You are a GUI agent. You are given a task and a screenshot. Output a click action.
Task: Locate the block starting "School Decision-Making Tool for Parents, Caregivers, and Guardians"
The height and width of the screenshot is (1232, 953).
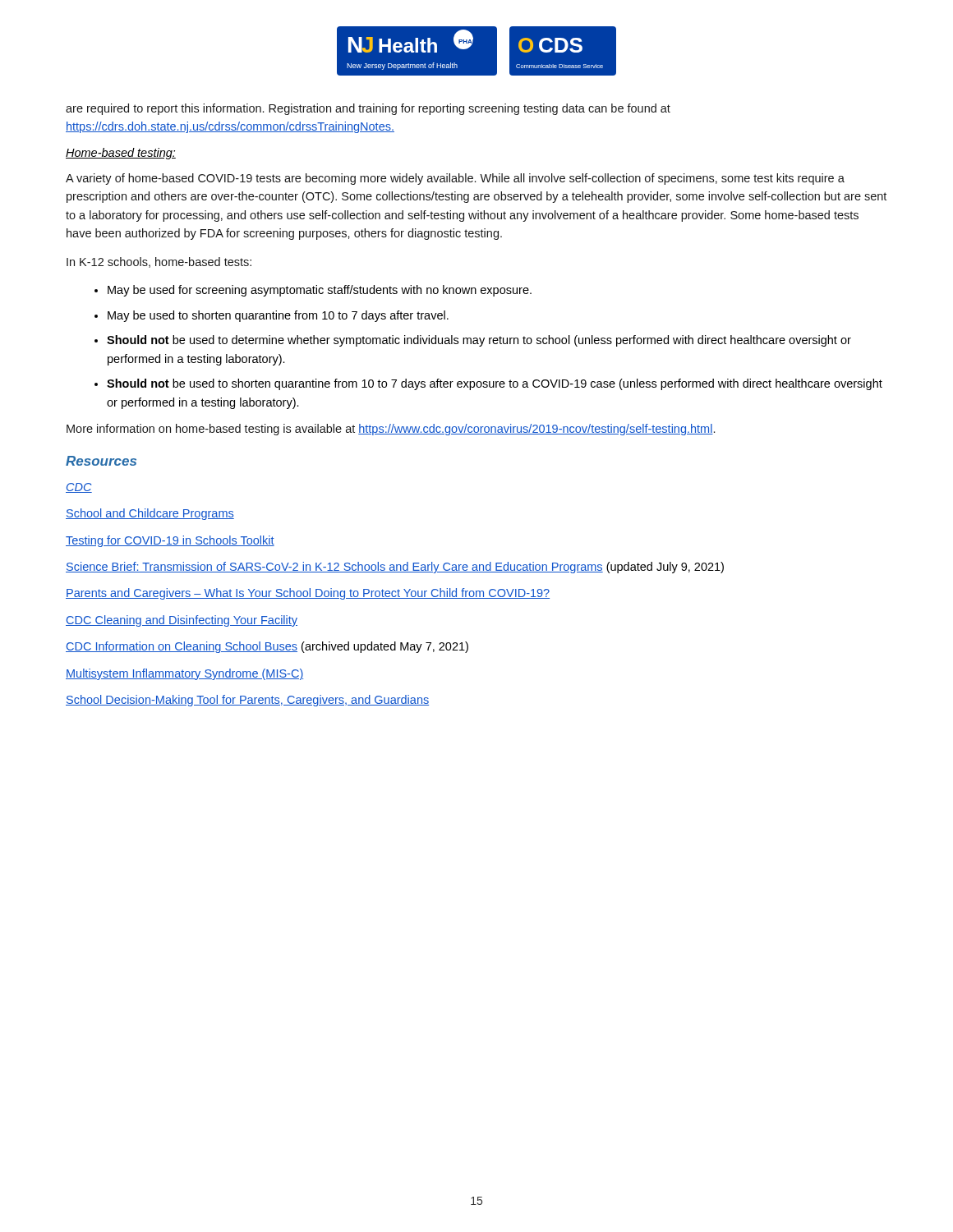247,700
